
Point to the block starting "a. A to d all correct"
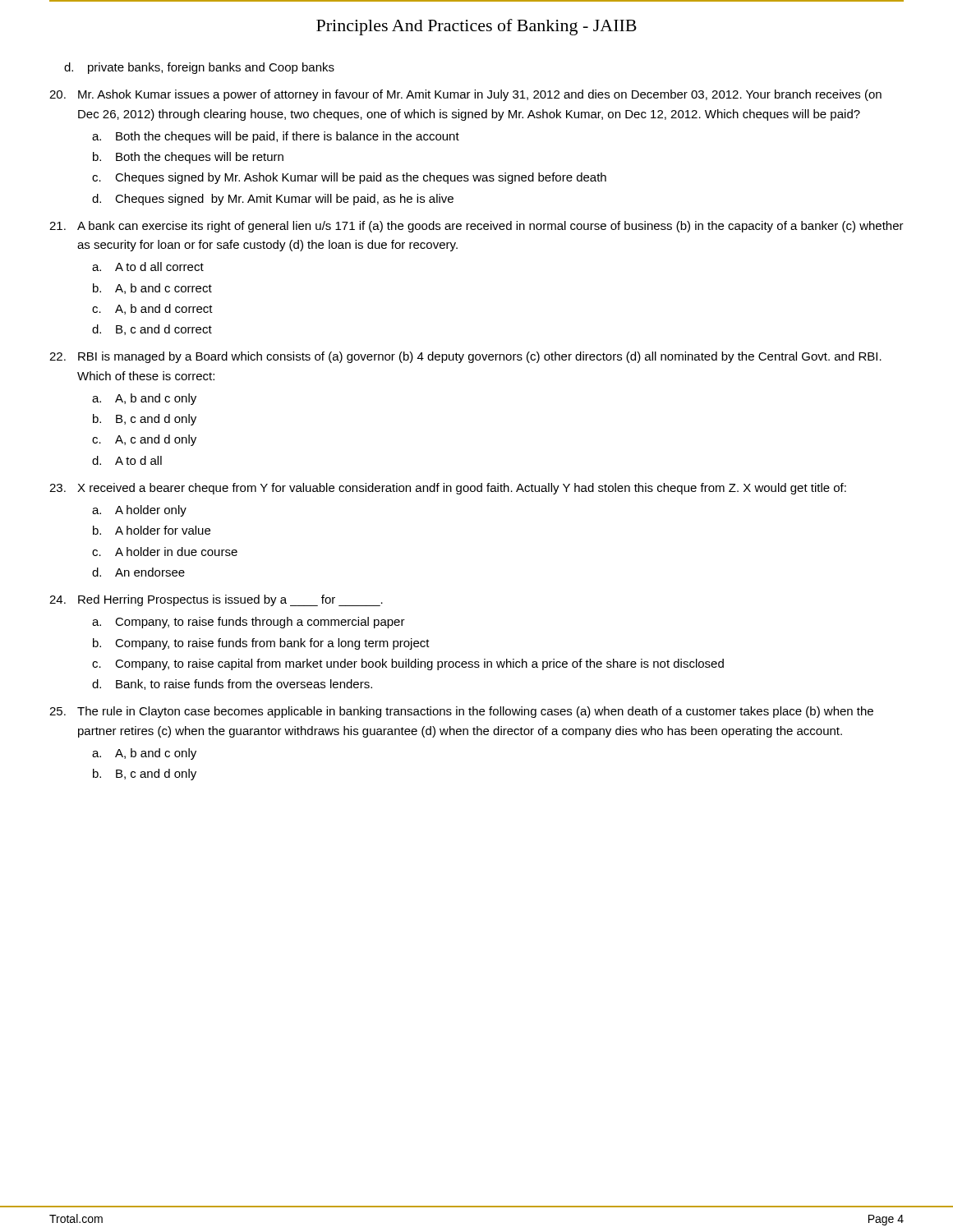[148, 267]
